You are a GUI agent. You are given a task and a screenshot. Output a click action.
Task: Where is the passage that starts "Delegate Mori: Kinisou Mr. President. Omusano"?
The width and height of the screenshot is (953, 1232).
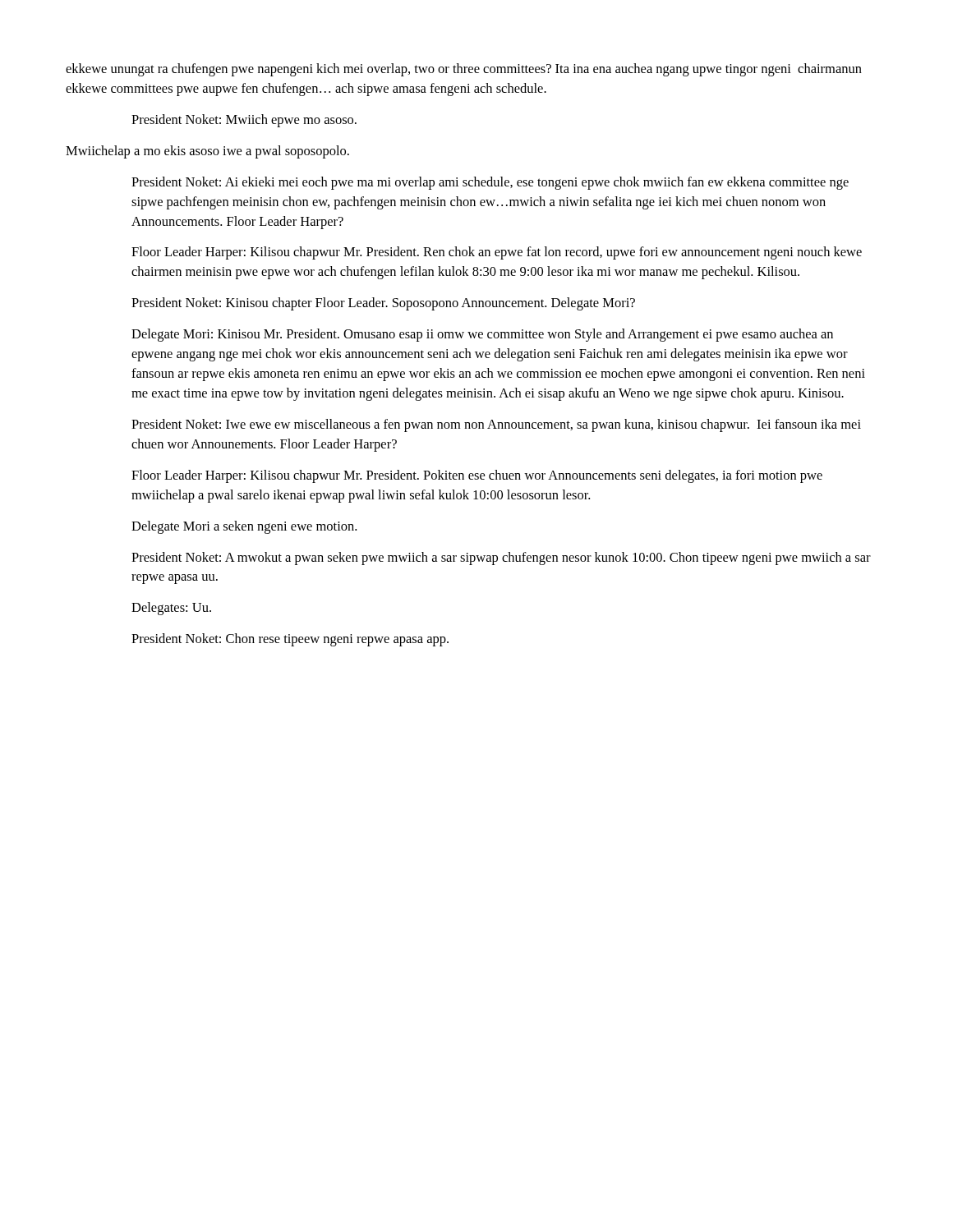tap(501, 364)
